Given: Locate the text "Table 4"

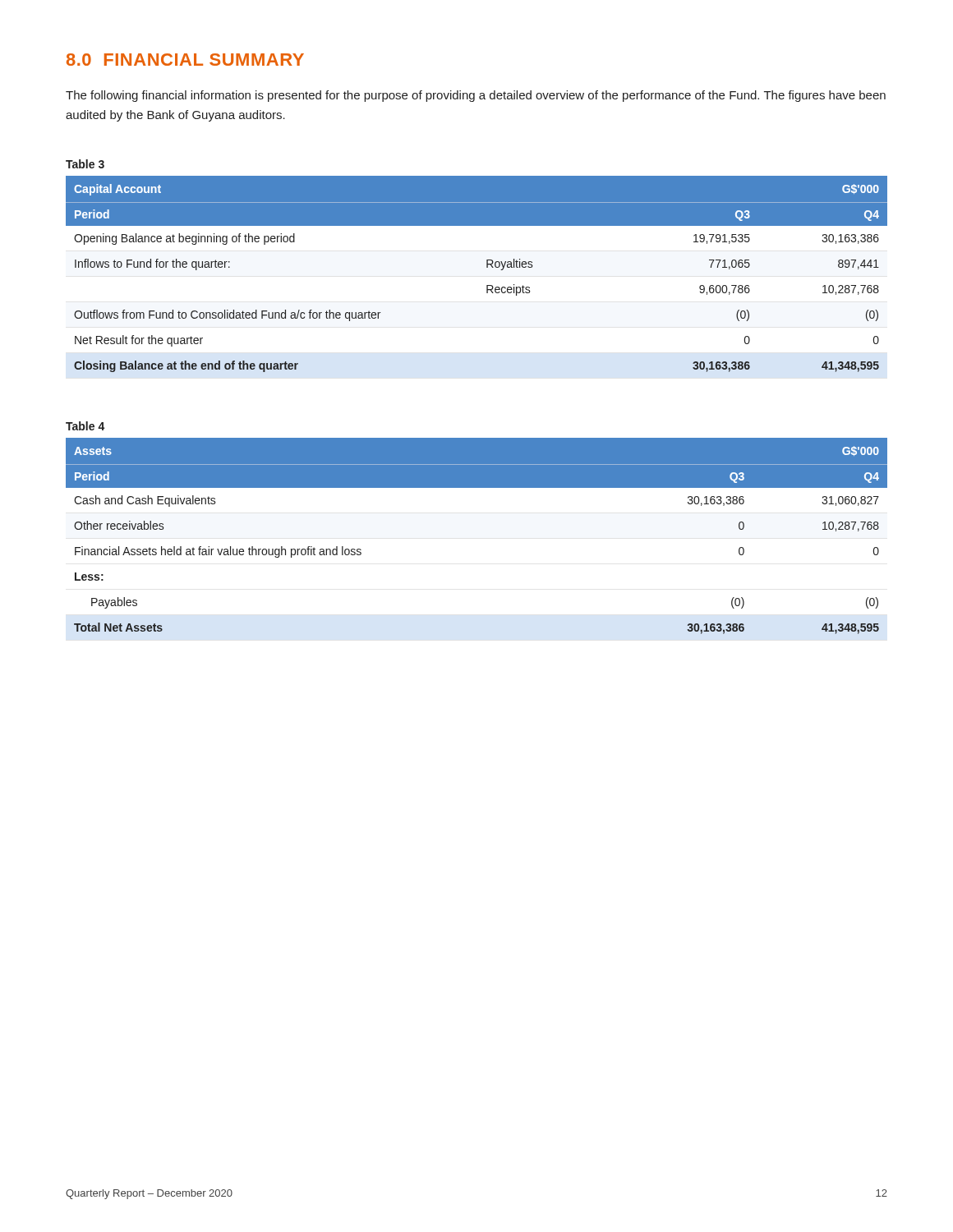Looking at the screenshot, I should click(85, 426).
